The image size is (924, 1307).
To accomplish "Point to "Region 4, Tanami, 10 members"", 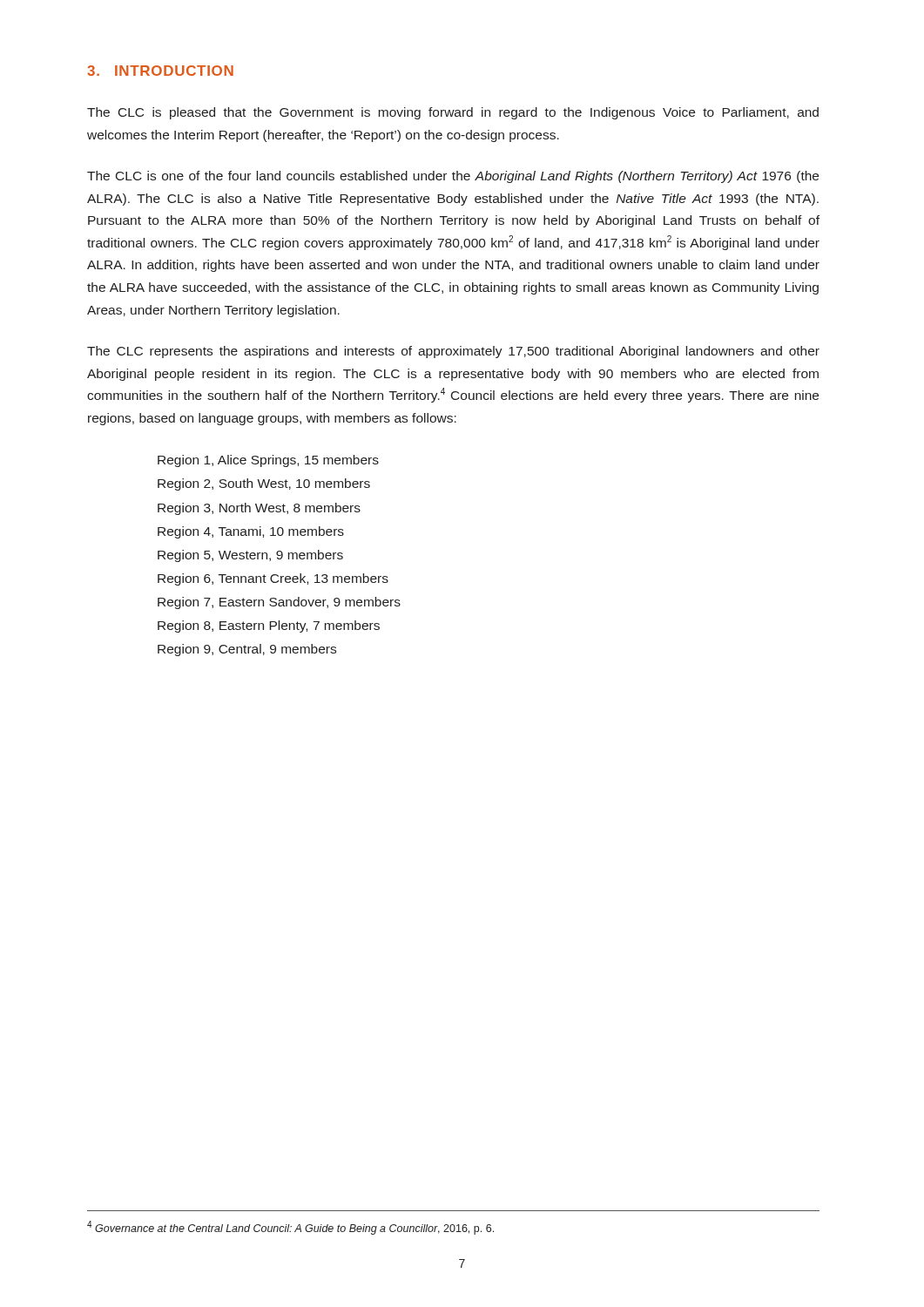I will coord(250,531).
